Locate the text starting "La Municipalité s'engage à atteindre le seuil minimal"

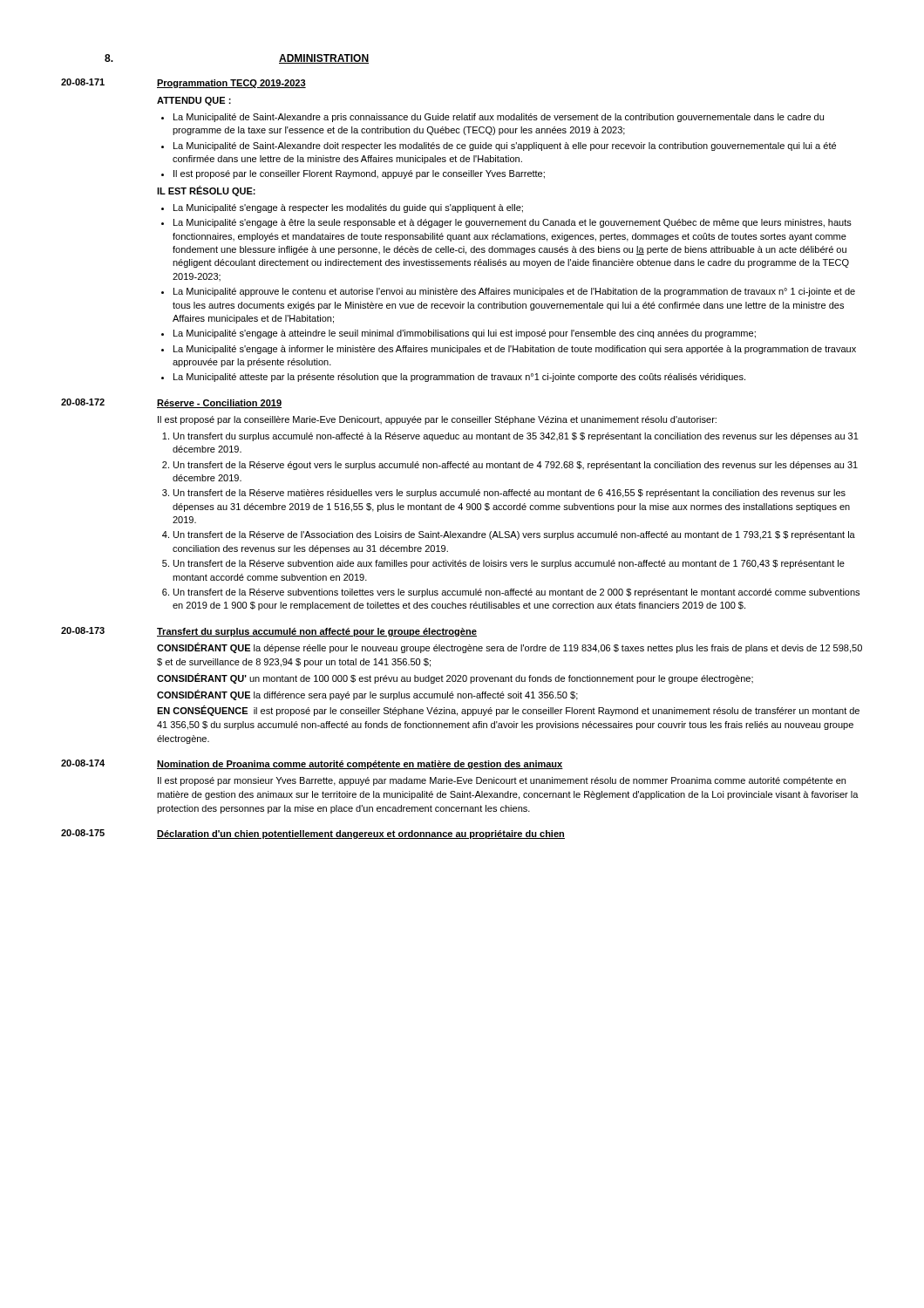click(464, 333)
